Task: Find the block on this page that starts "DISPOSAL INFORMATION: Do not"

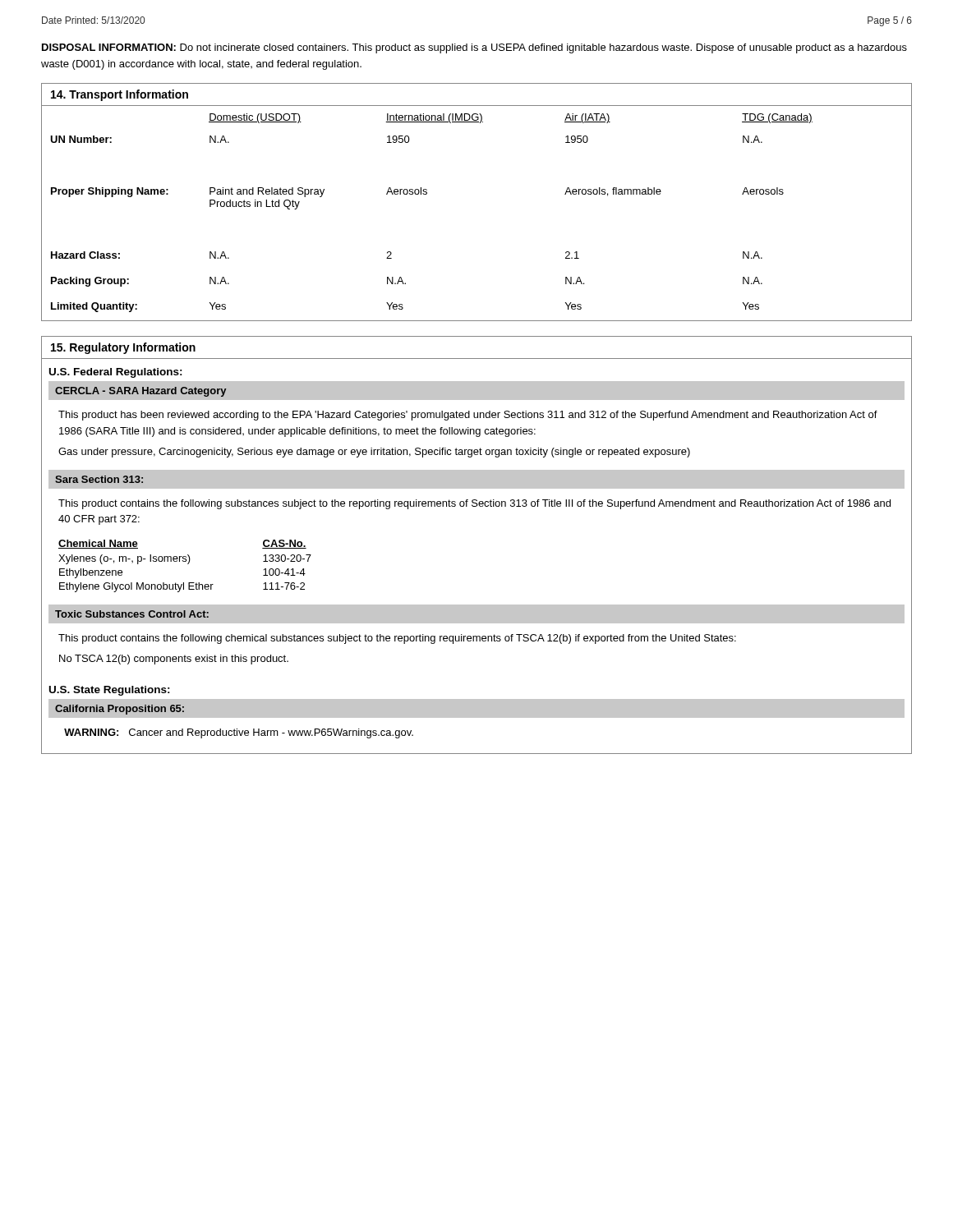Action: pos(474,55)
